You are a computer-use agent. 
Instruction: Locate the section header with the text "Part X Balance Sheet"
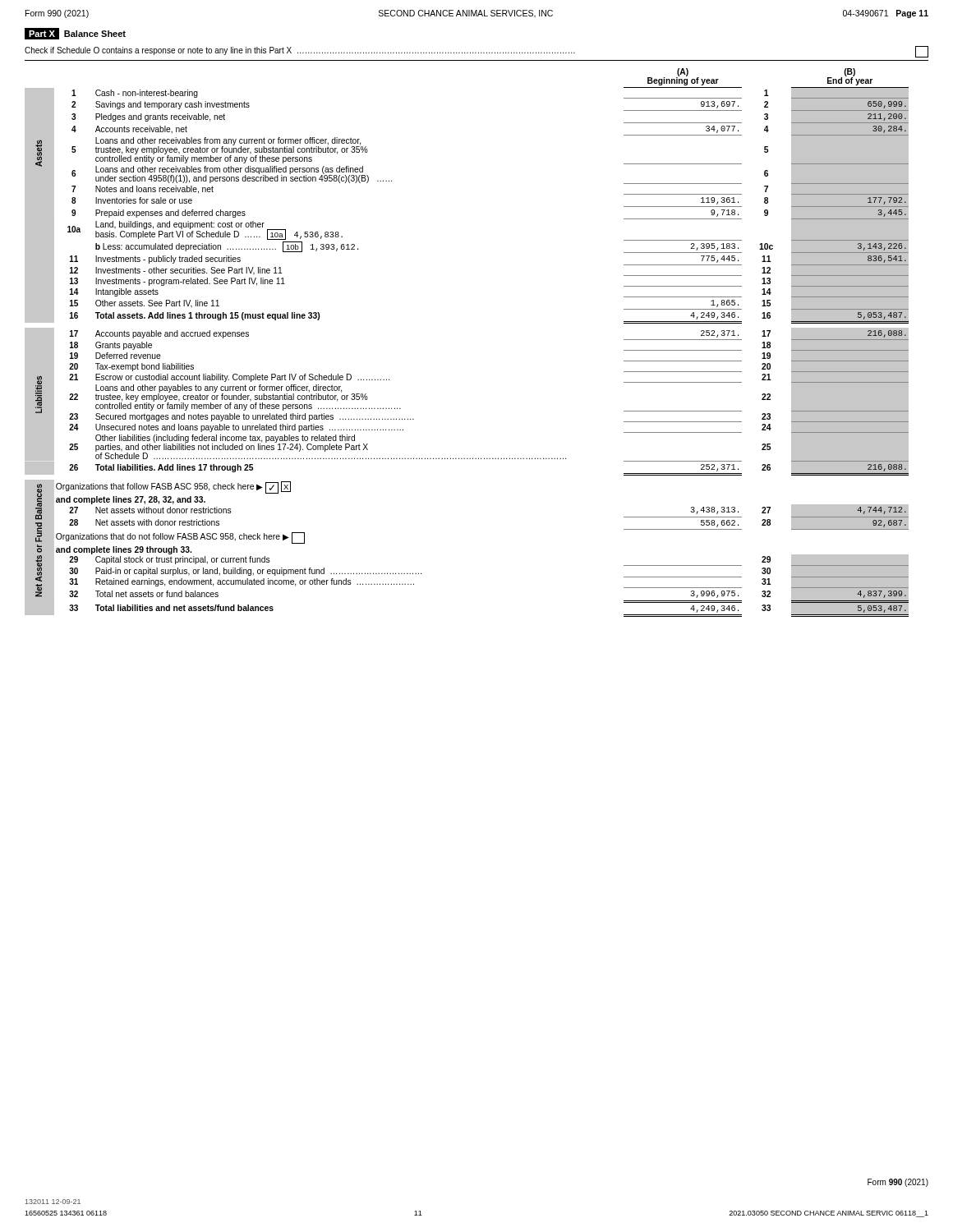coord(75,34)
